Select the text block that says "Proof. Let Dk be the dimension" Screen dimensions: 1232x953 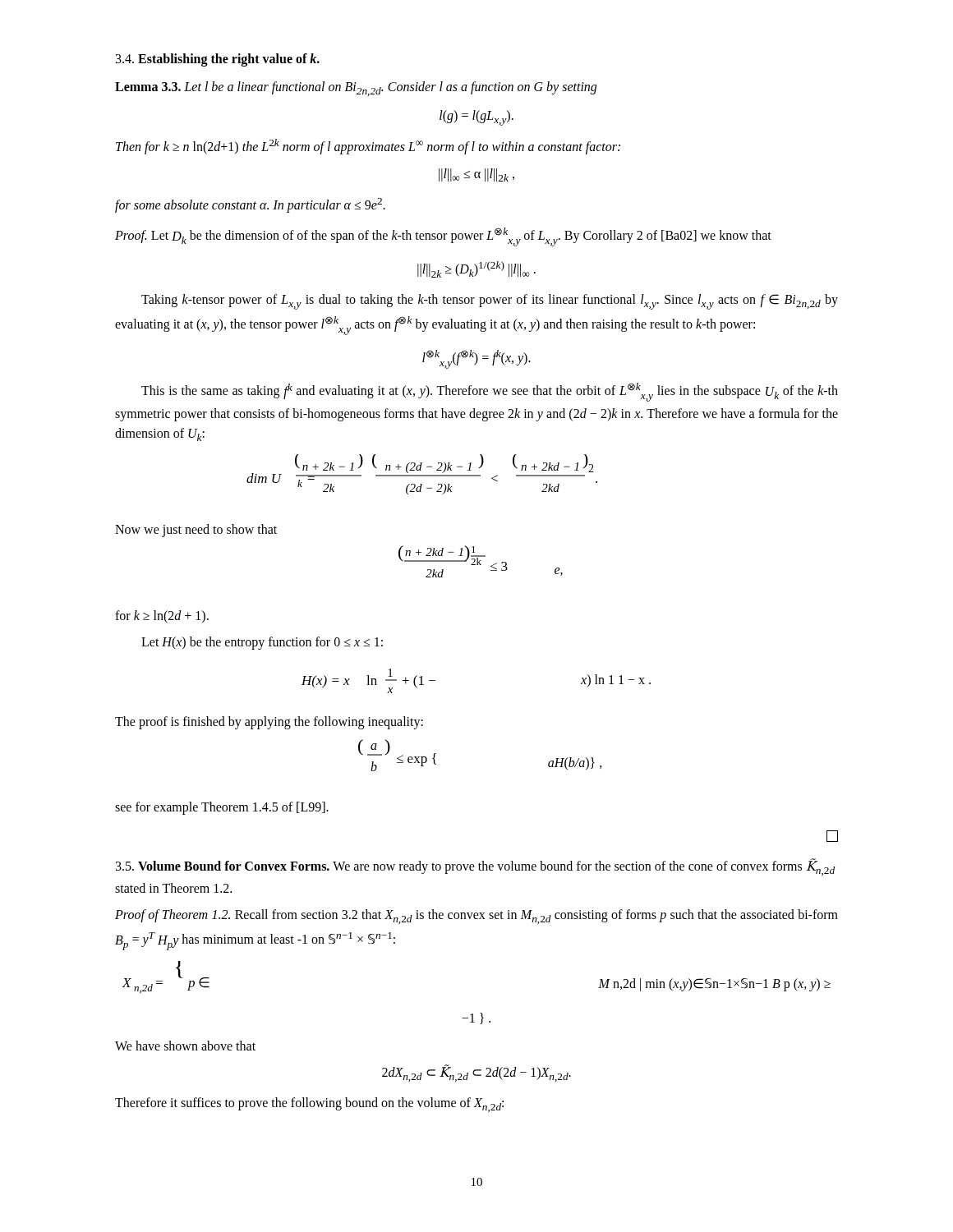click(x=443, y=236)
